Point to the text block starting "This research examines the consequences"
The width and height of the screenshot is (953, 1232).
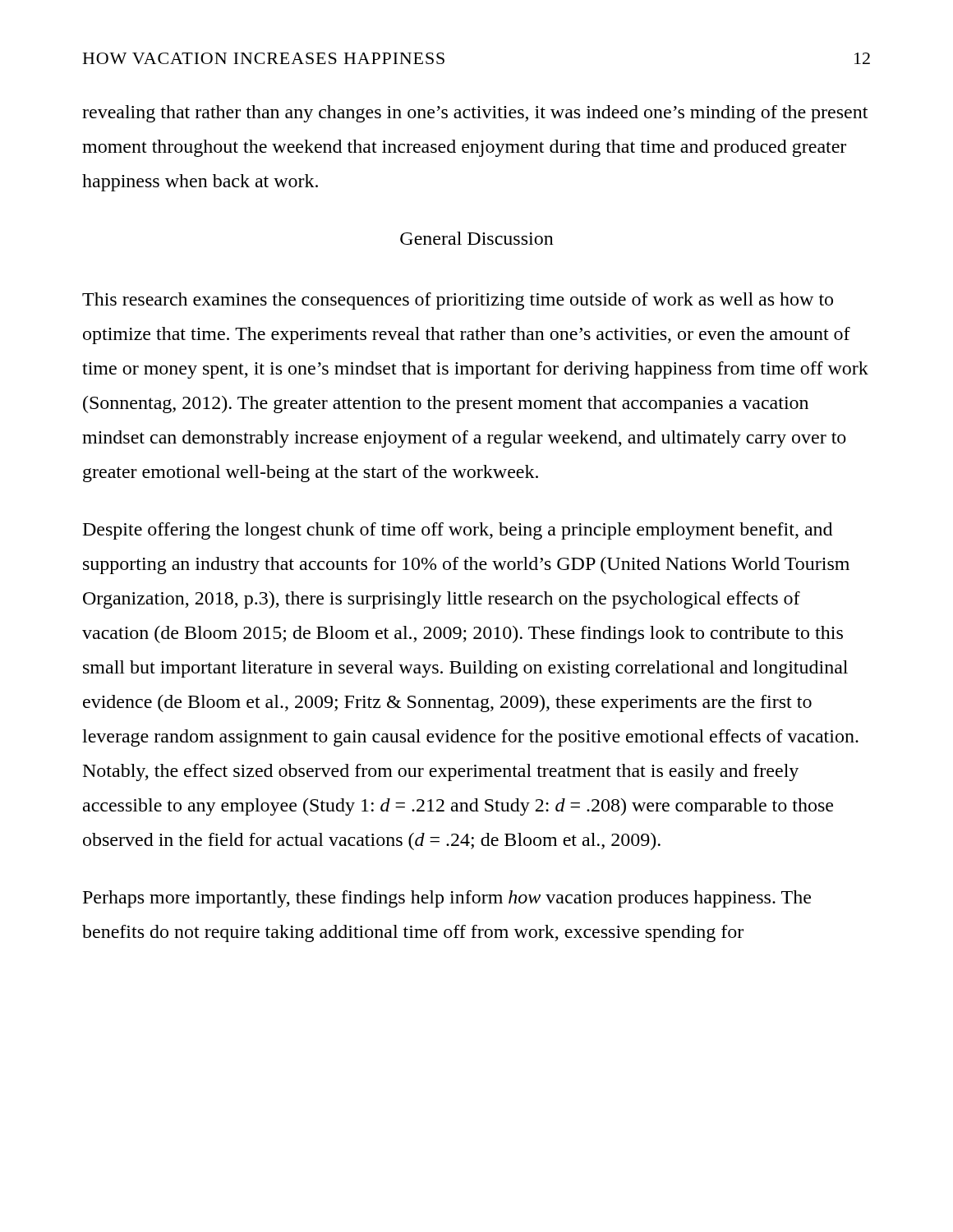pyautogui.click(x=476, y=385)
